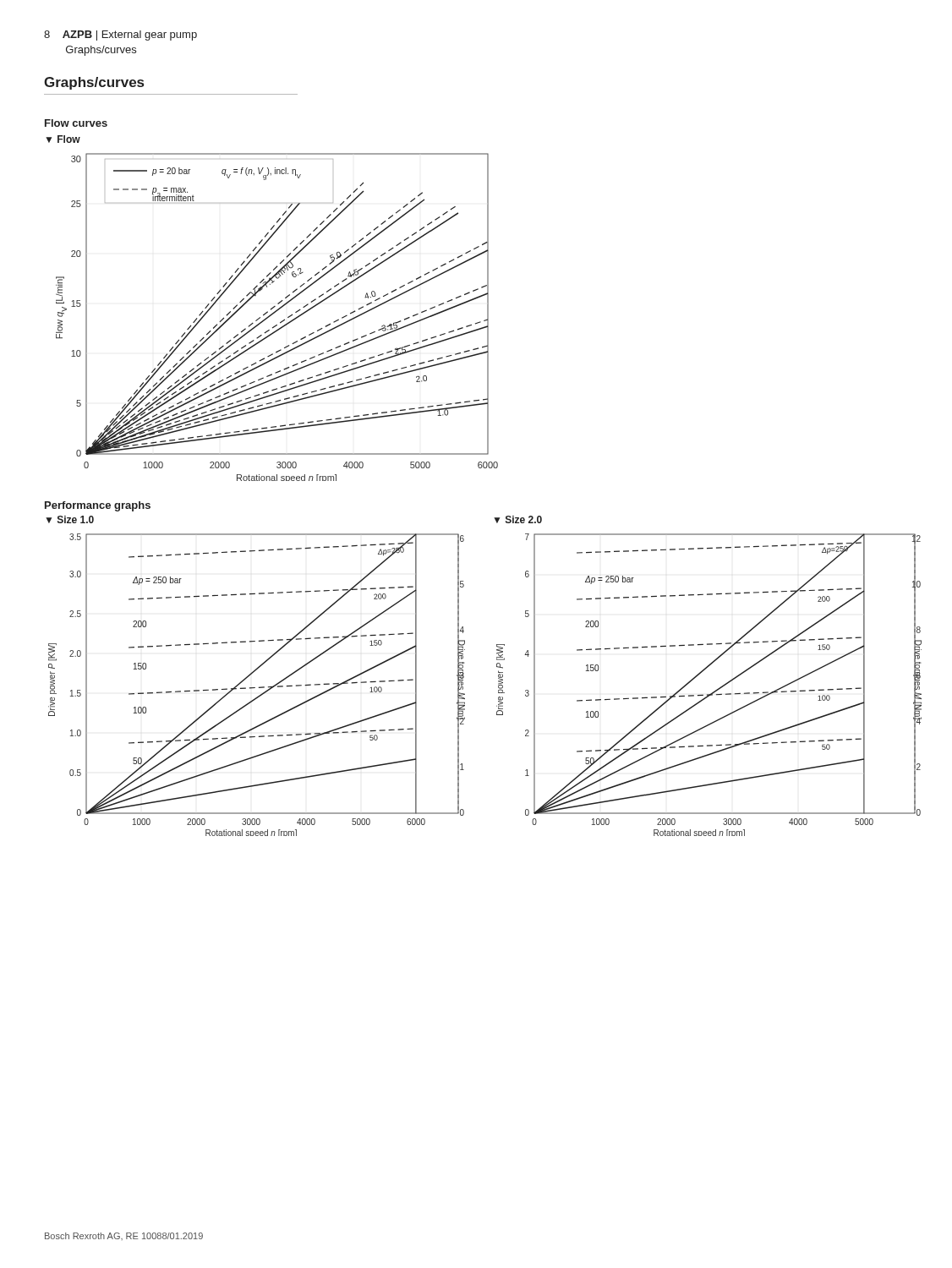The image size is (952, 1268).
Task: Locate the block starting "Flow curves"
Action: coord(76,123)
